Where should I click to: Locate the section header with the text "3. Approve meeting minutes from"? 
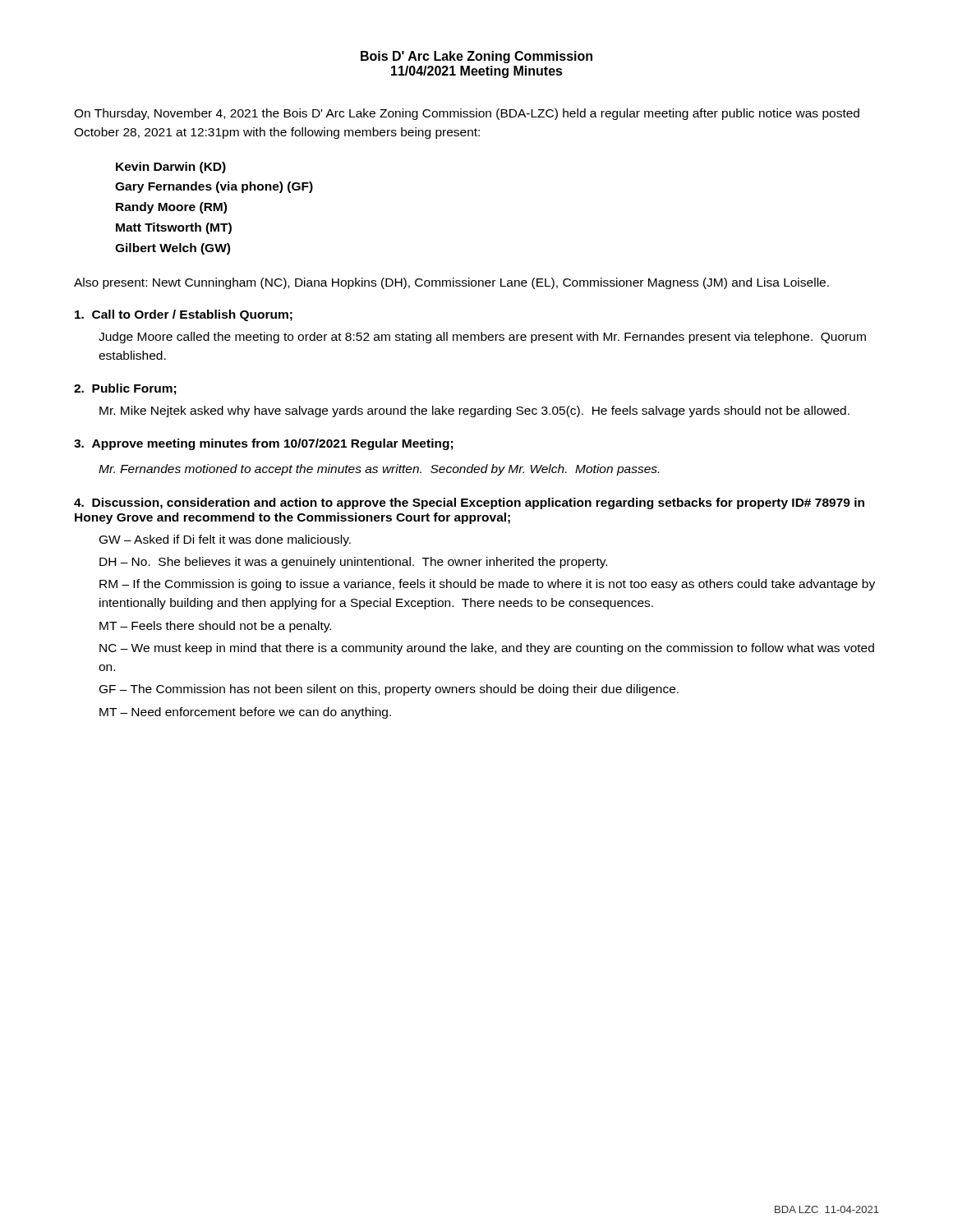tap(264, 444)
